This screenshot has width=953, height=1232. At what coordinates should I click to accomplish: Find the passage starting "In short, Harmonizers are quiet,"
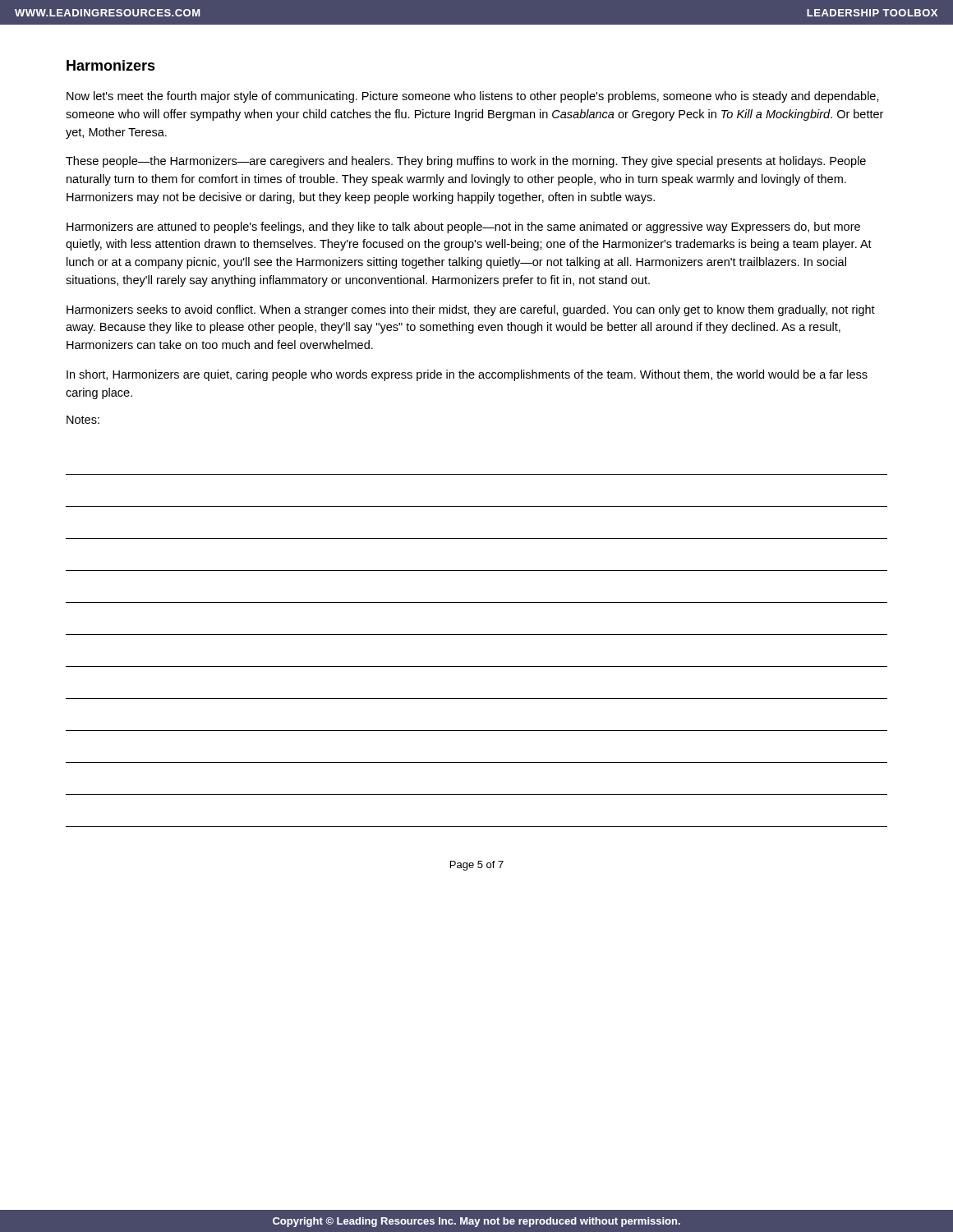click(x=467, y=383)
